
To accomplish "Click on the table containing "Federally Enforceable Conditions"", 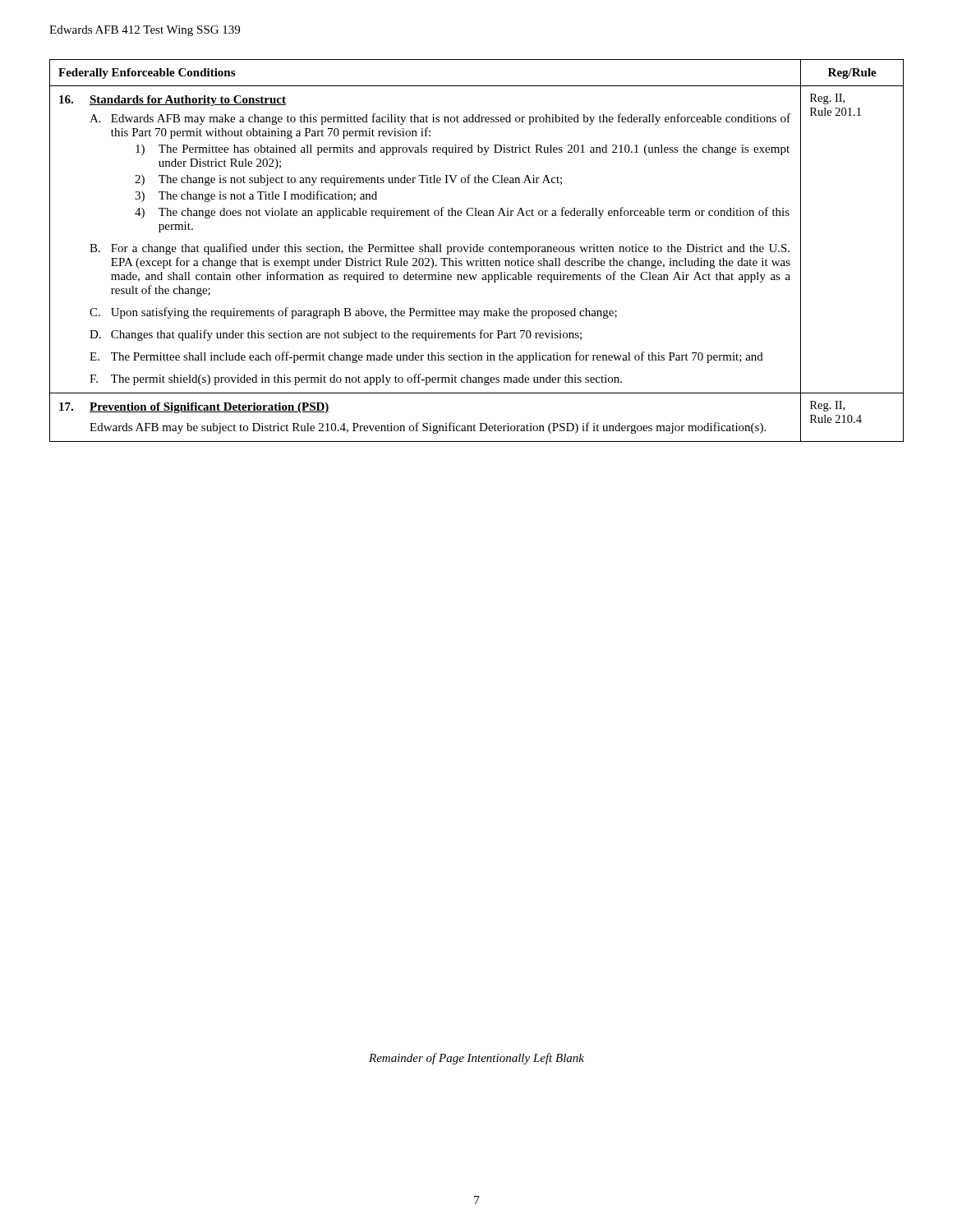I will [476, 251].
